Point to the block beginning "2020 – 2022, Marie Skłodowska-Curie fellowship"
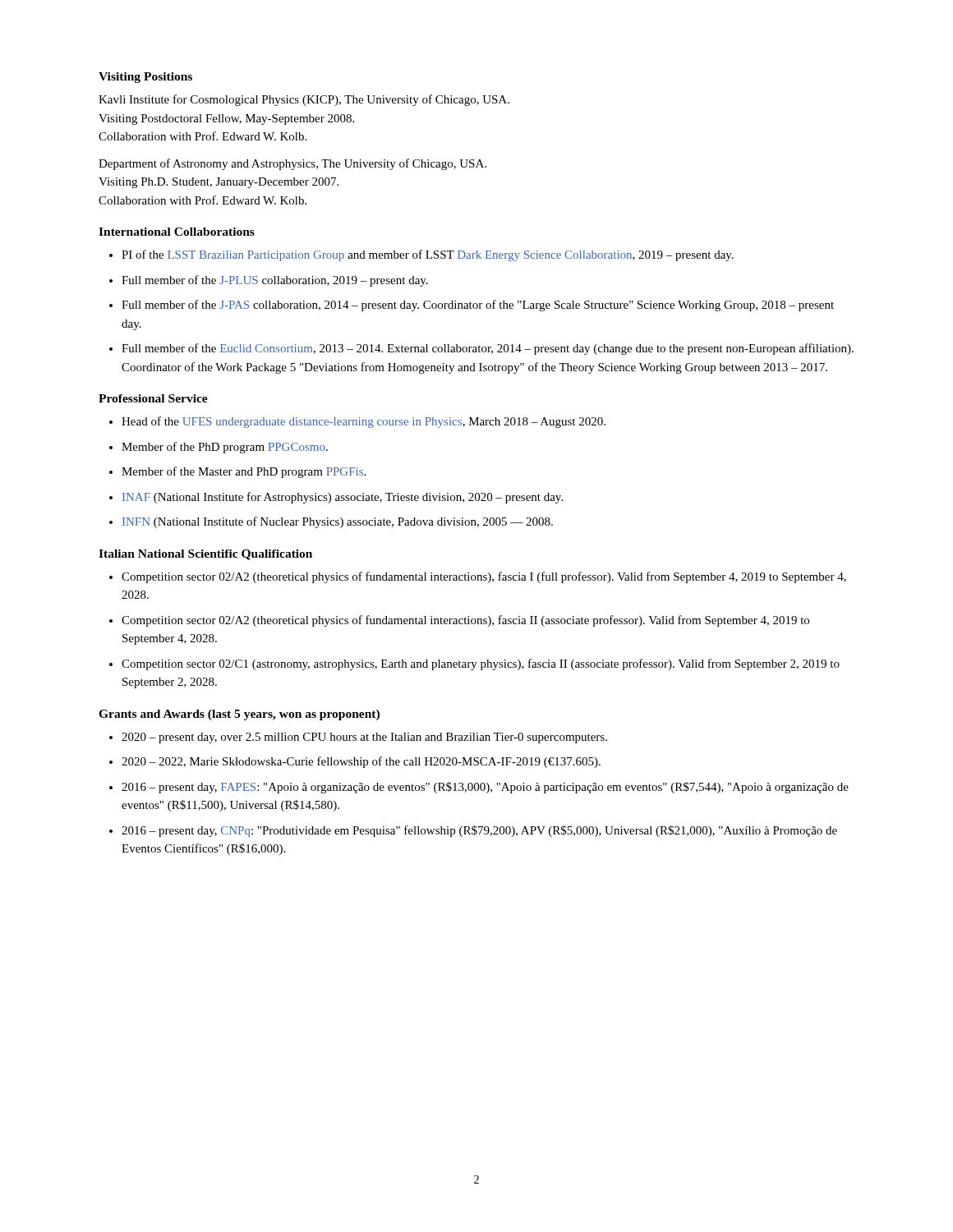Screen dimensions: 1232x953 click(x=361, y=761)
